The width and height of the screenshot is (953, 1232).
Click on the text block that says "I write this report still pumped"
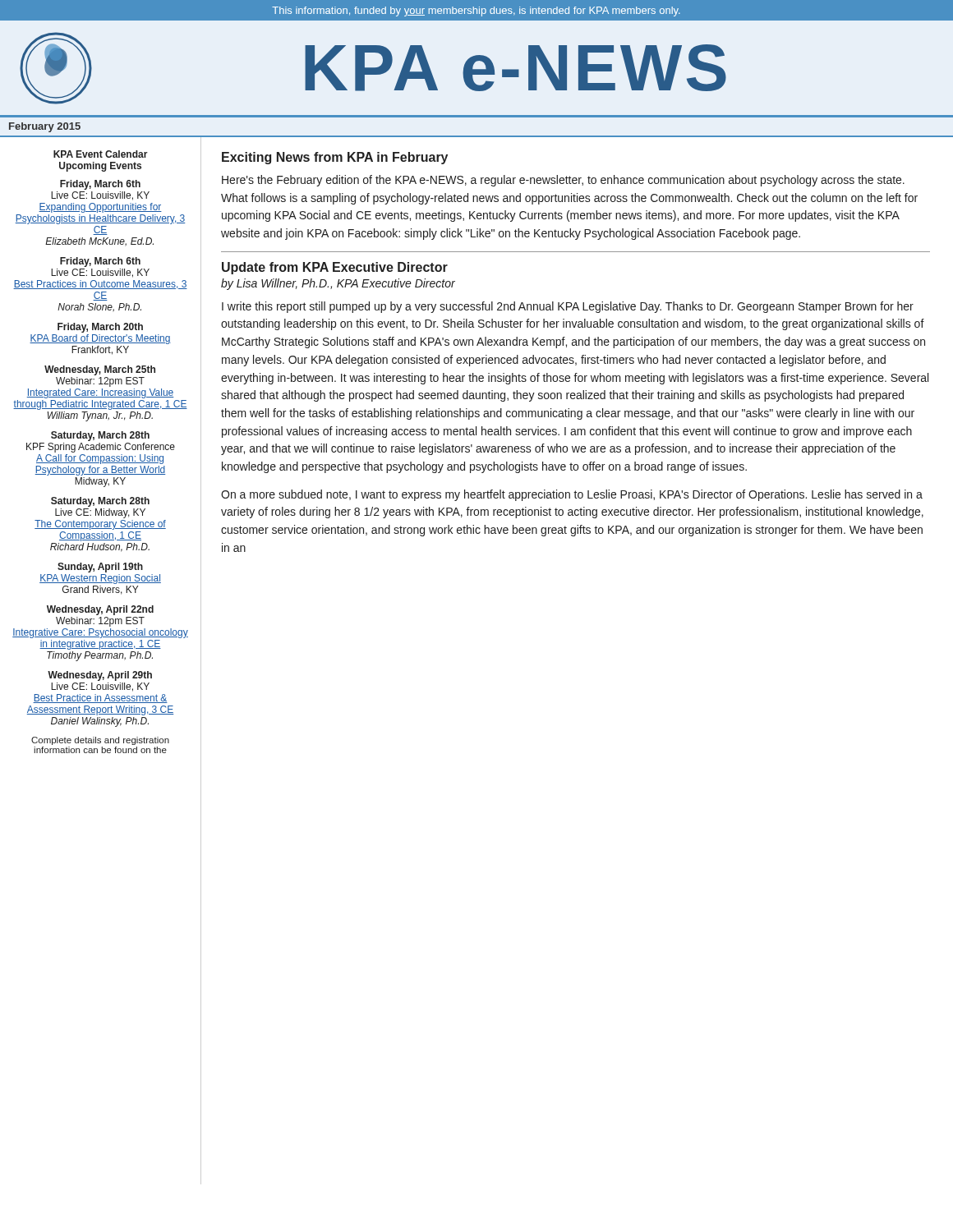click(576, 387)
